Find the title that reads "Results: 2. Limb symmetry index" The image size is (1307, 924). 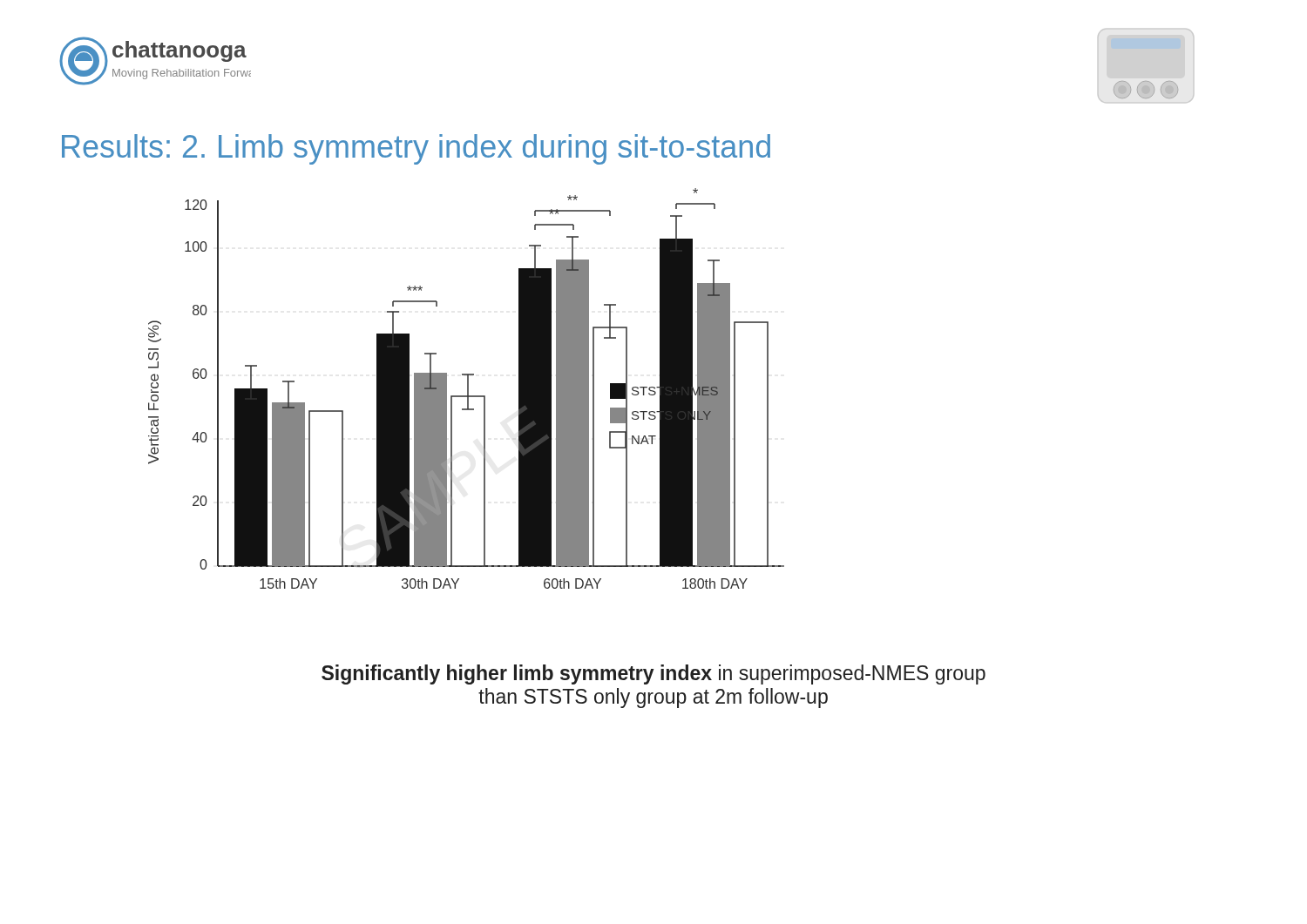pyautogui.click(x=416, y=147)
